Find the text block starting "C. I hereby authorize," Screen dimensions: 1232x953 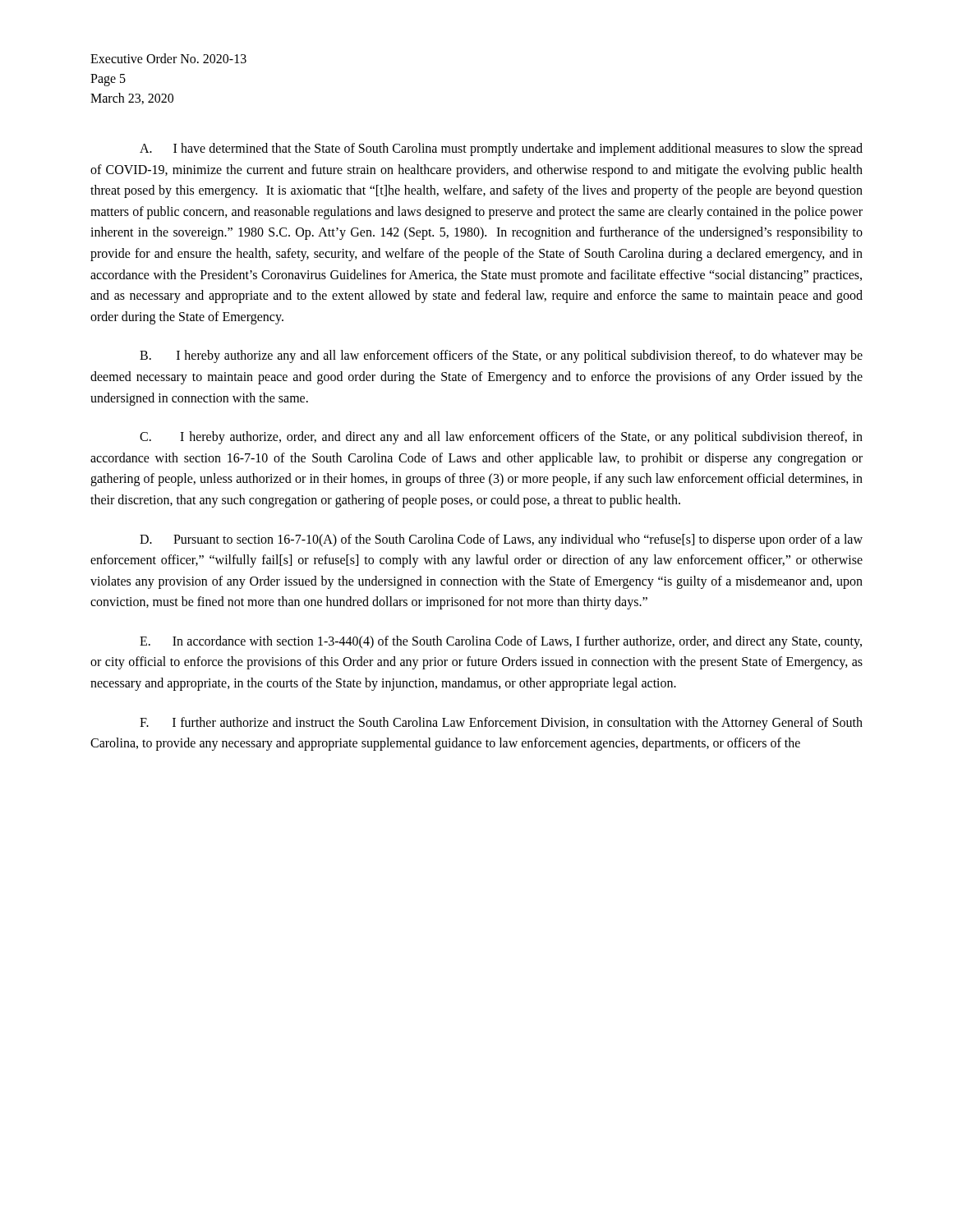tap(476, 468)
